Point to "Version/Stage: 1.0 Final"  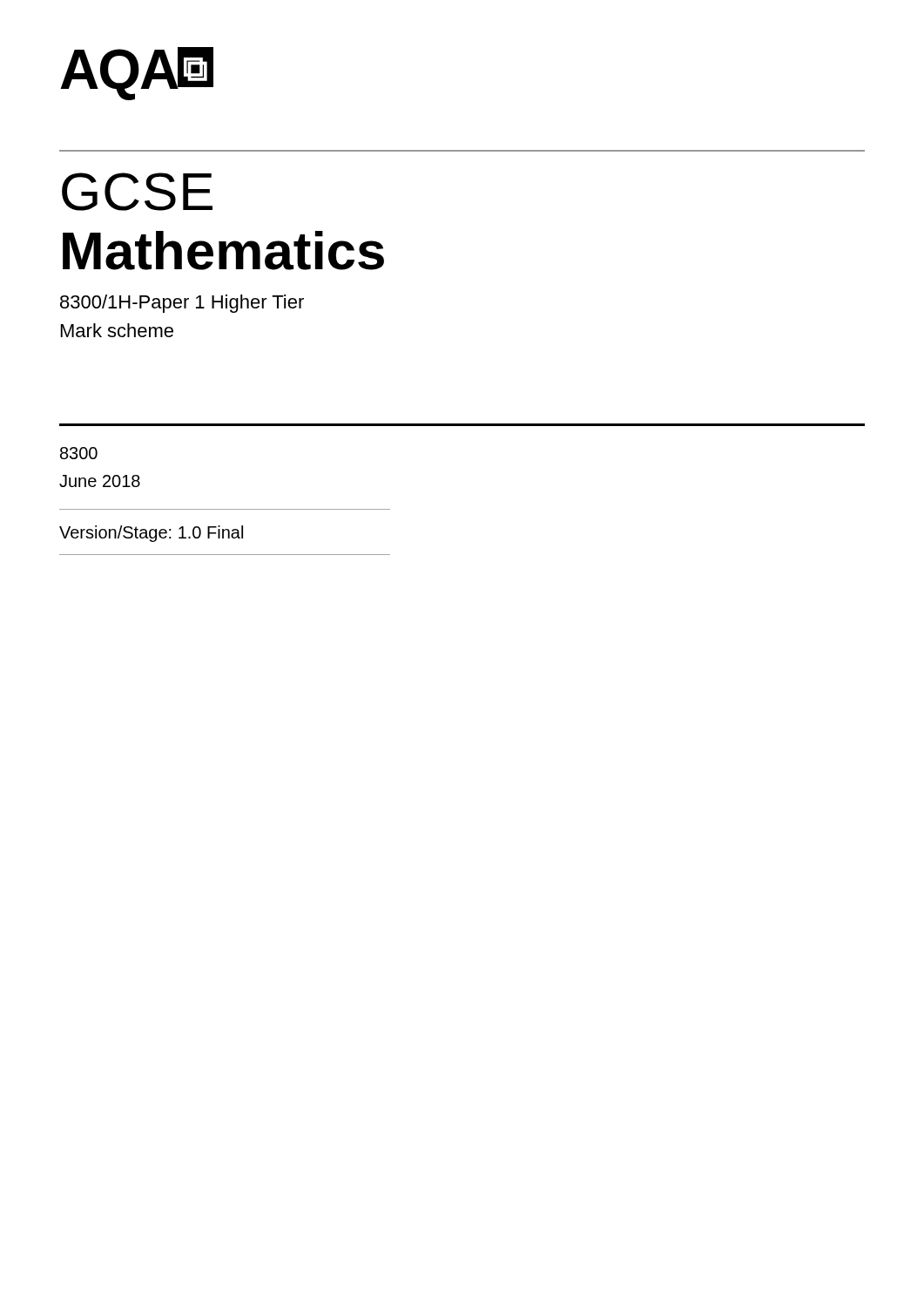pyautogui.click(x=152, y=533)
